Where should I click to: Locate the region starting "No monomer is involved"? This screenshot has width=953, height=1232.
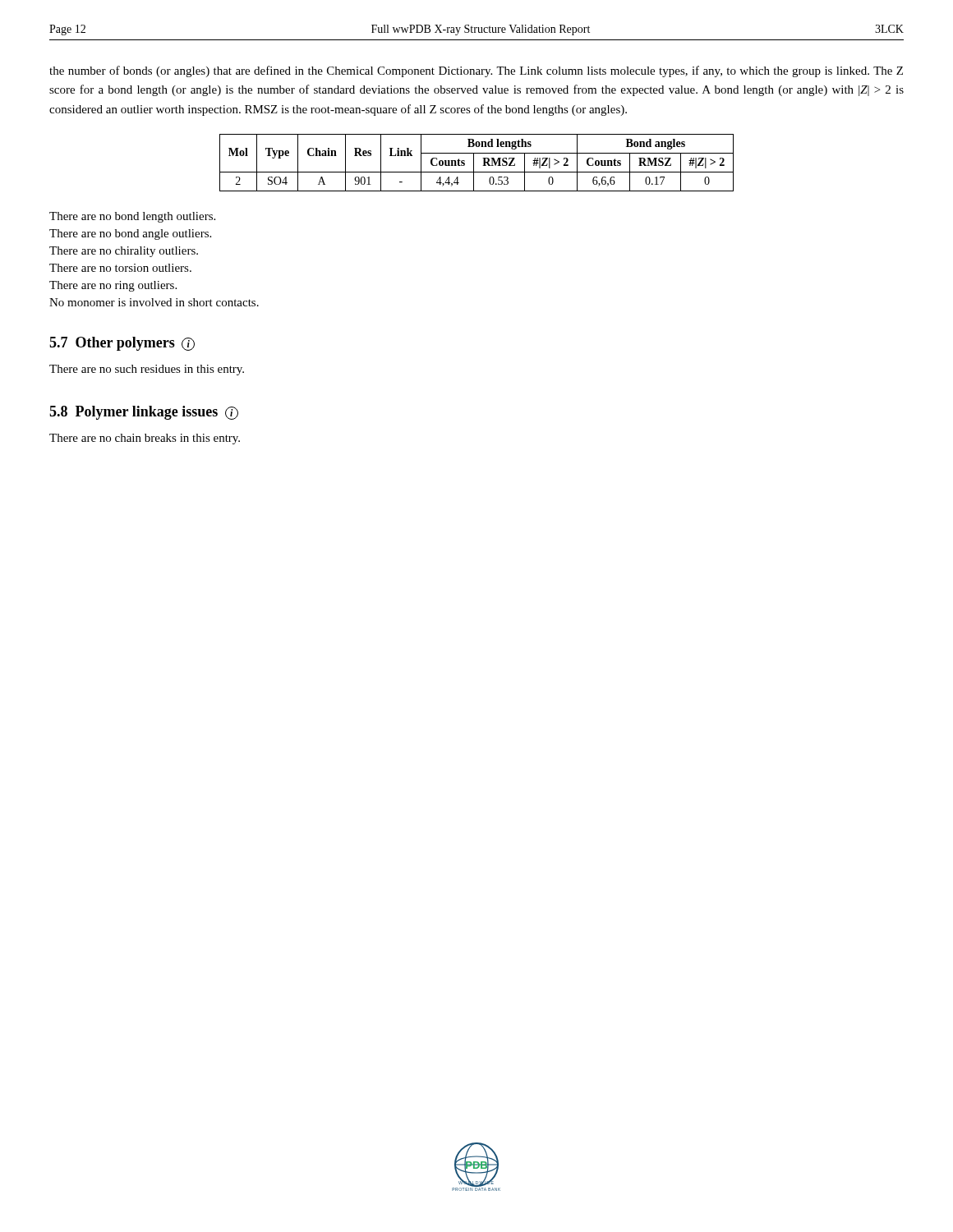pyautogui.click(x=154, y=302)
